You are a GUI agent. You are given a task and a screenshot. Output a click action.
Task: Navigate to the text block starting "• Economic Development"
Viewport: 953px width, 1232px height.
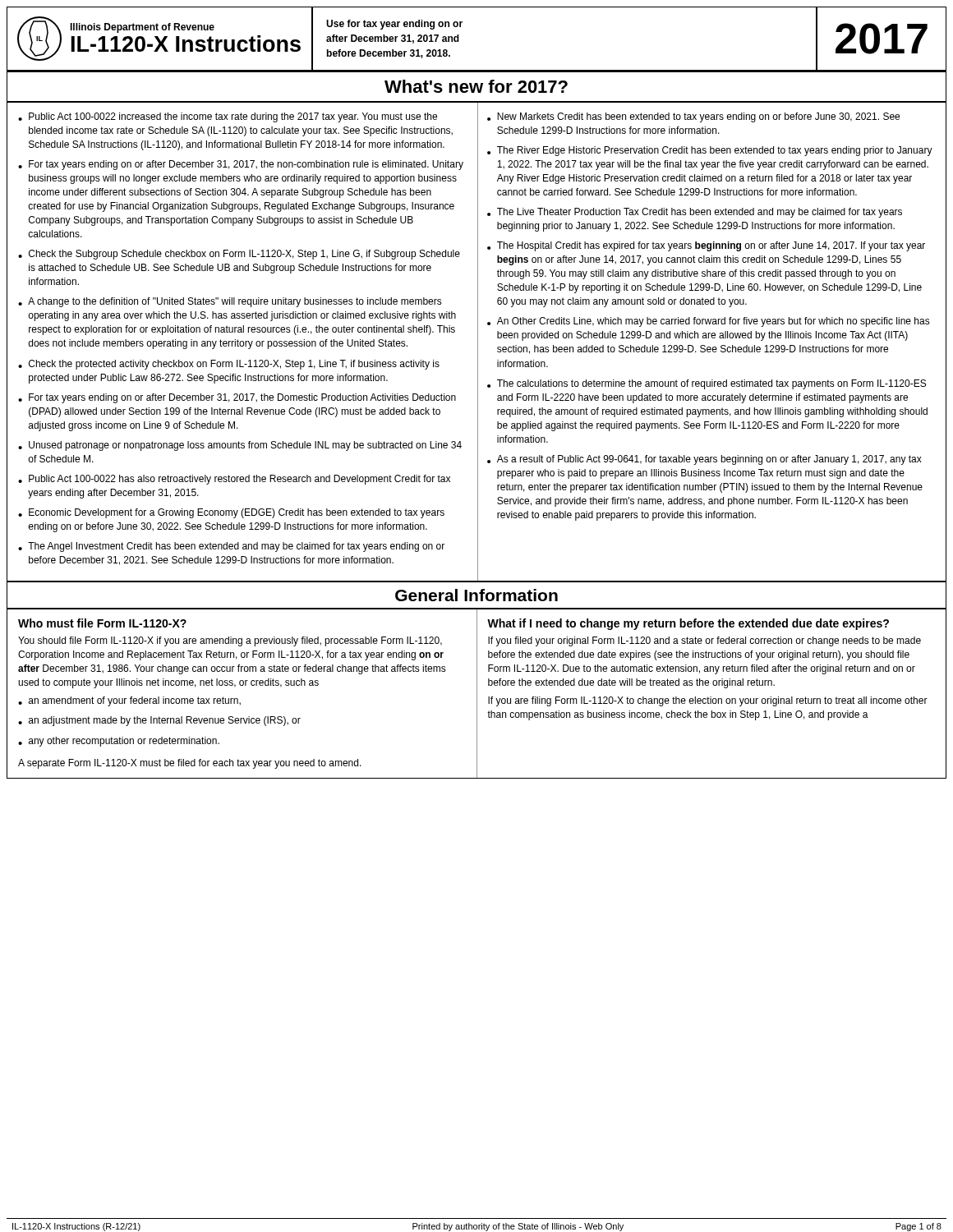(242, 520)
